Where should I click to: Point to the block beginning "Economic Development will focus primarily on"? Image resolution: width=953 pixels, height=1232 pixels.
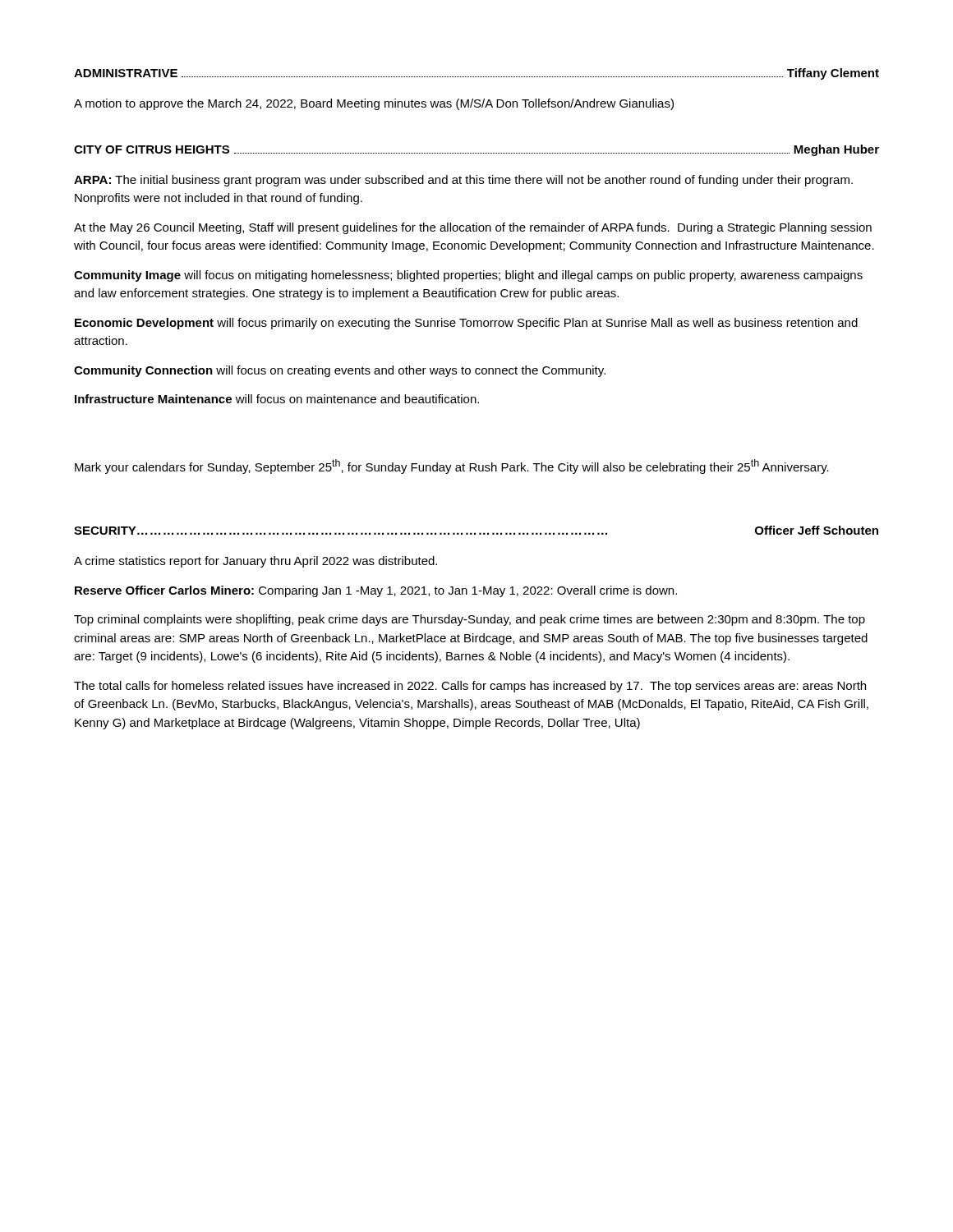[466, 331]
